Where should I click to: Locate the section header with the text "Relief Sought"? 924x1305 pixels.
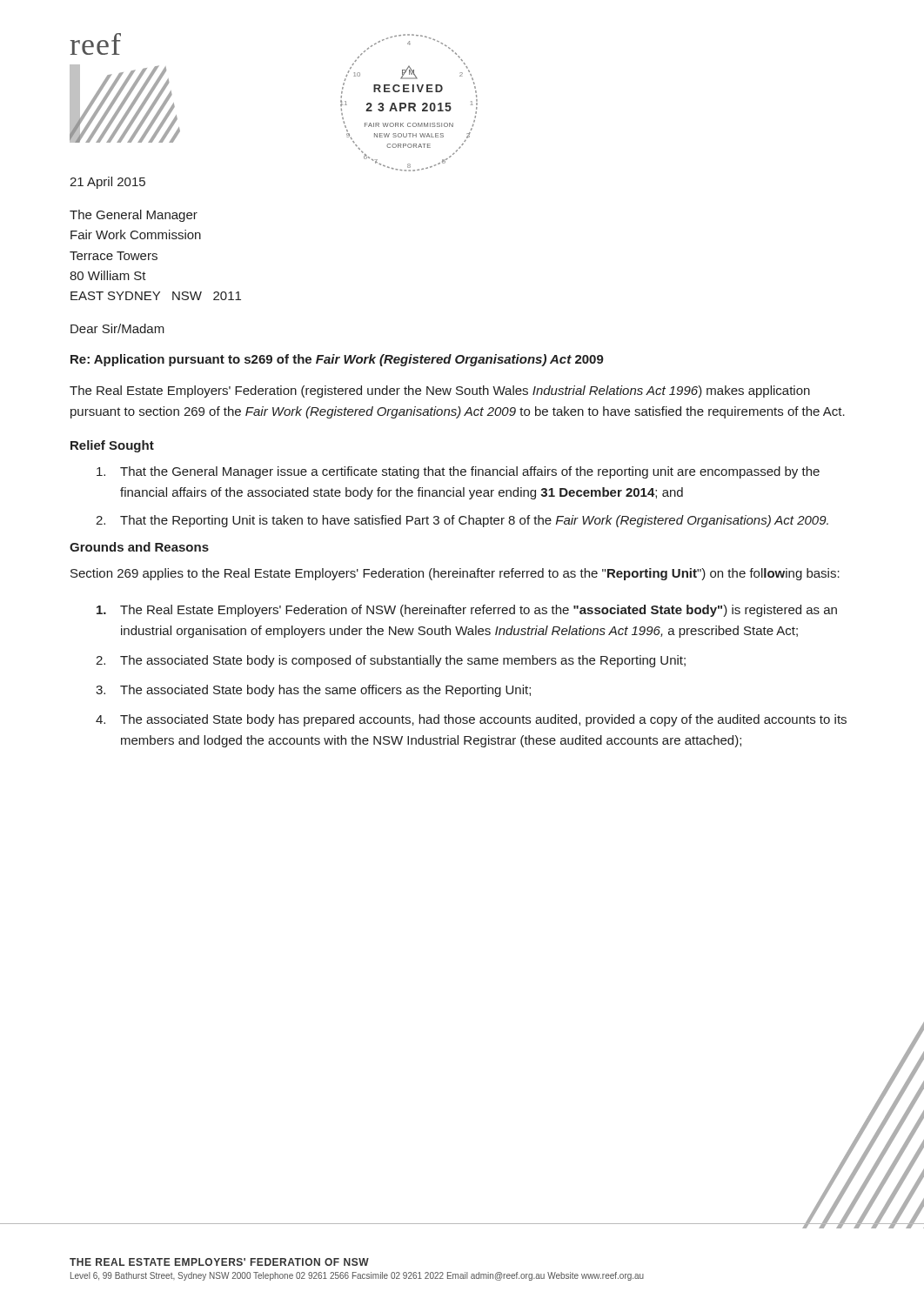pos(112,445)
